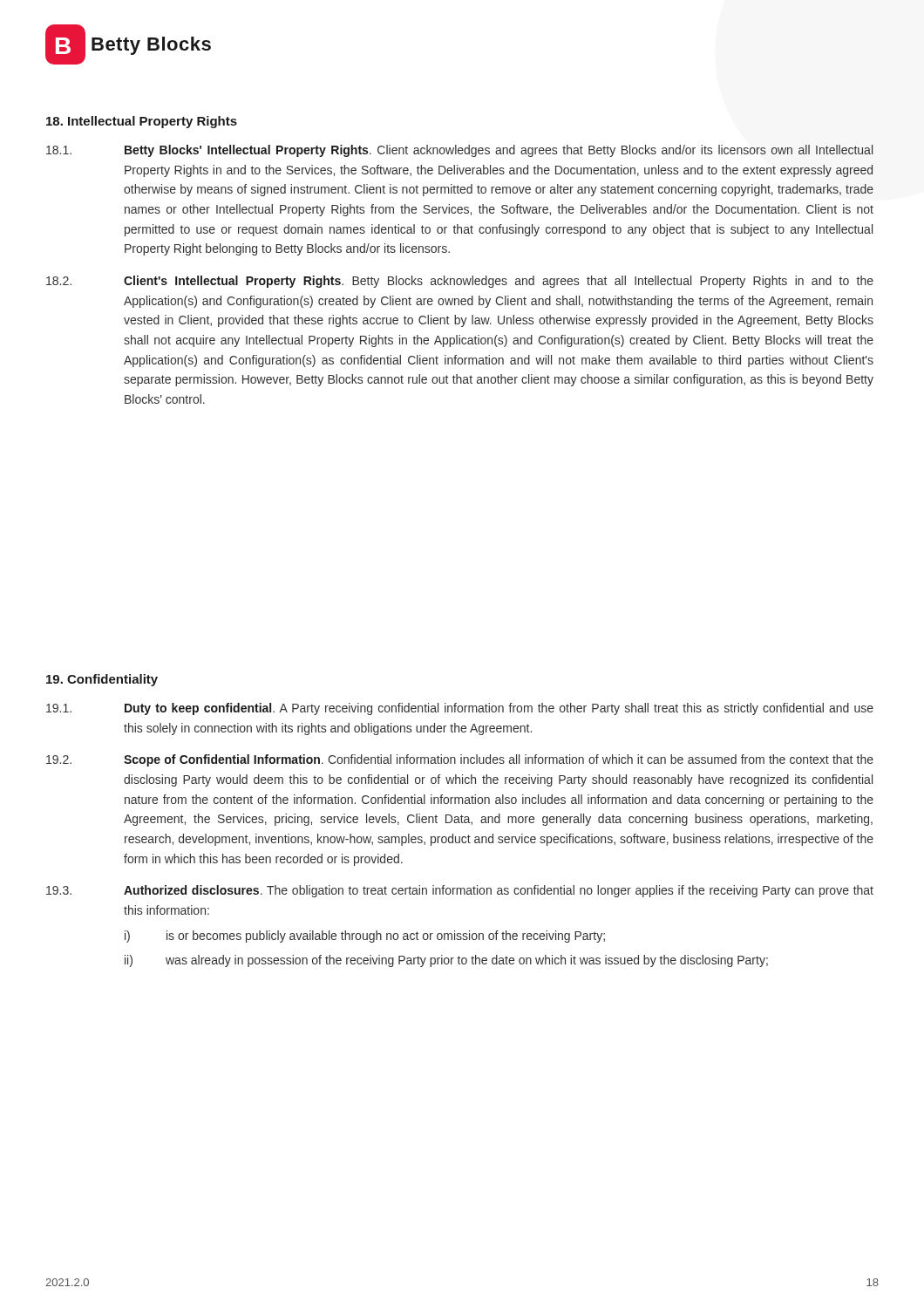Screen dimensions: 1308x924
Task: Where is the passage that starts "18.1. Betty Blocks' Intellectual"?
Action: tap(459, 200)
